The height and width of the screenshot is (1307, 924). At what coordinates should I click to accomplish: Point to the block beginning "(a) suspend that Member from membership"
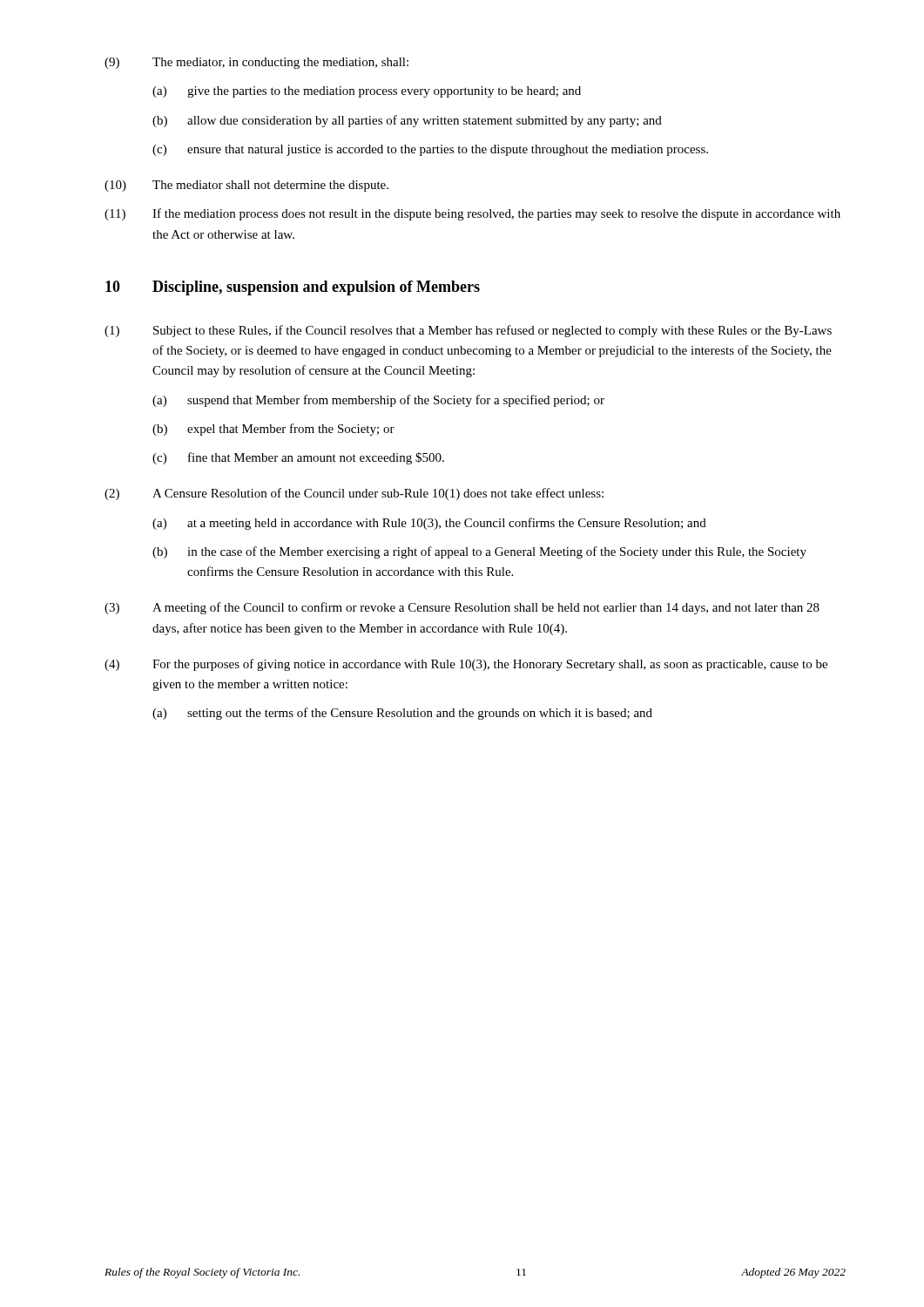[x=378, y=400]
